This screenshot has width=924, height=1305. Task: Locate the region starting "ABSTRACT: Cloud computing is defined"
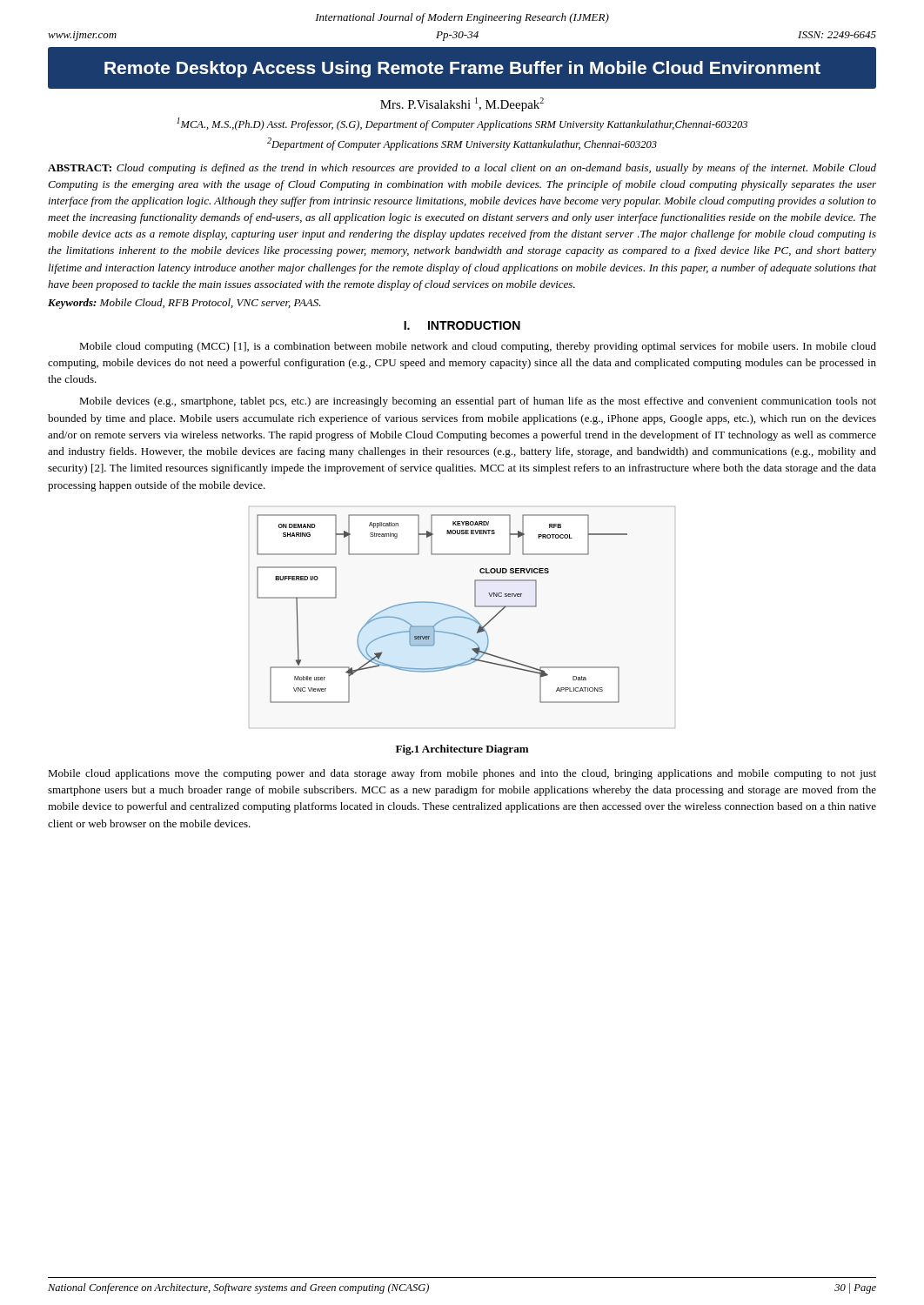[462, 226]
